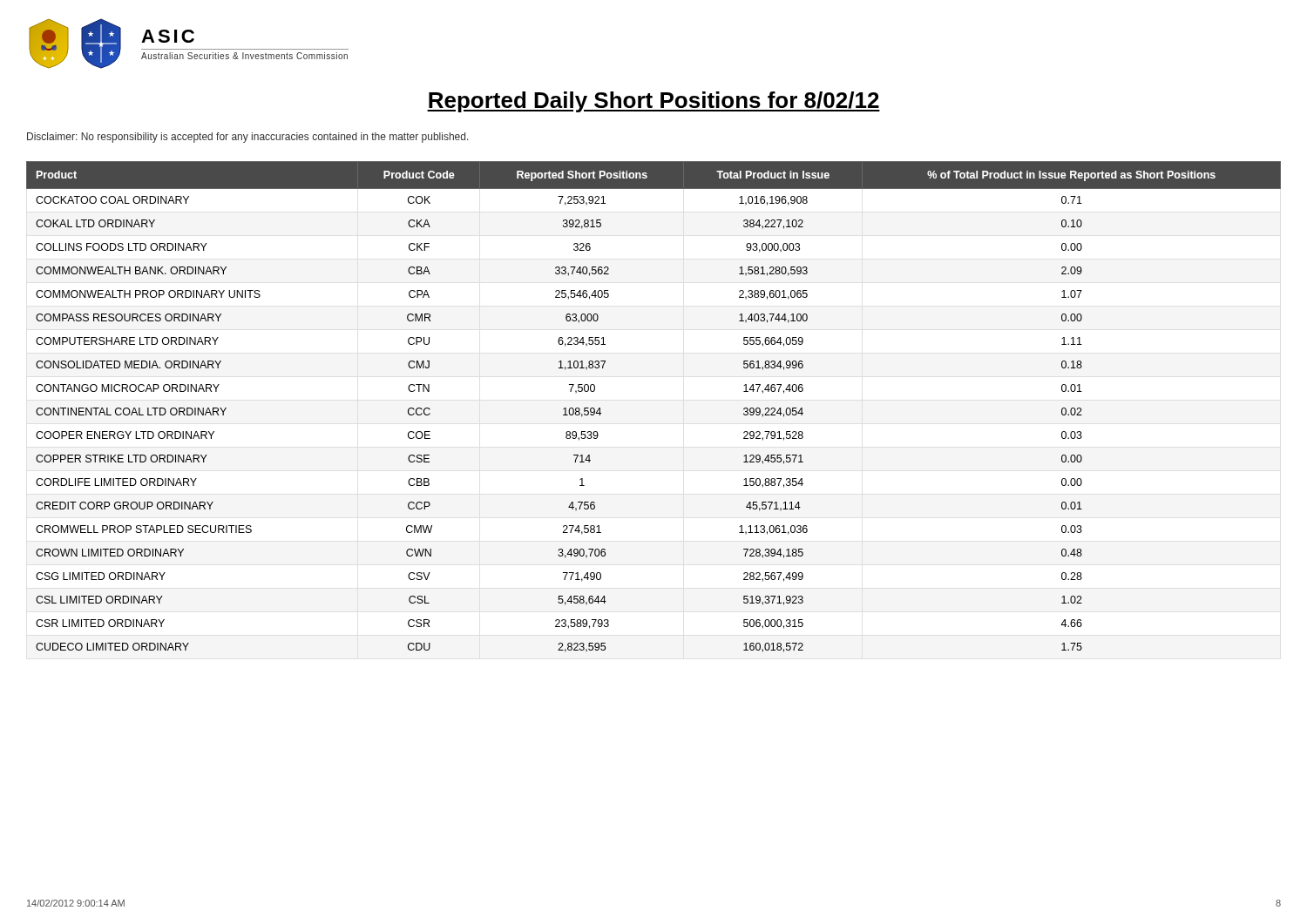Image resolution: width=1307 pixels, height=924 pixels.
Task: Locate the title that says "Reported Daily Short Positions"
Action: tap(654, 101)
